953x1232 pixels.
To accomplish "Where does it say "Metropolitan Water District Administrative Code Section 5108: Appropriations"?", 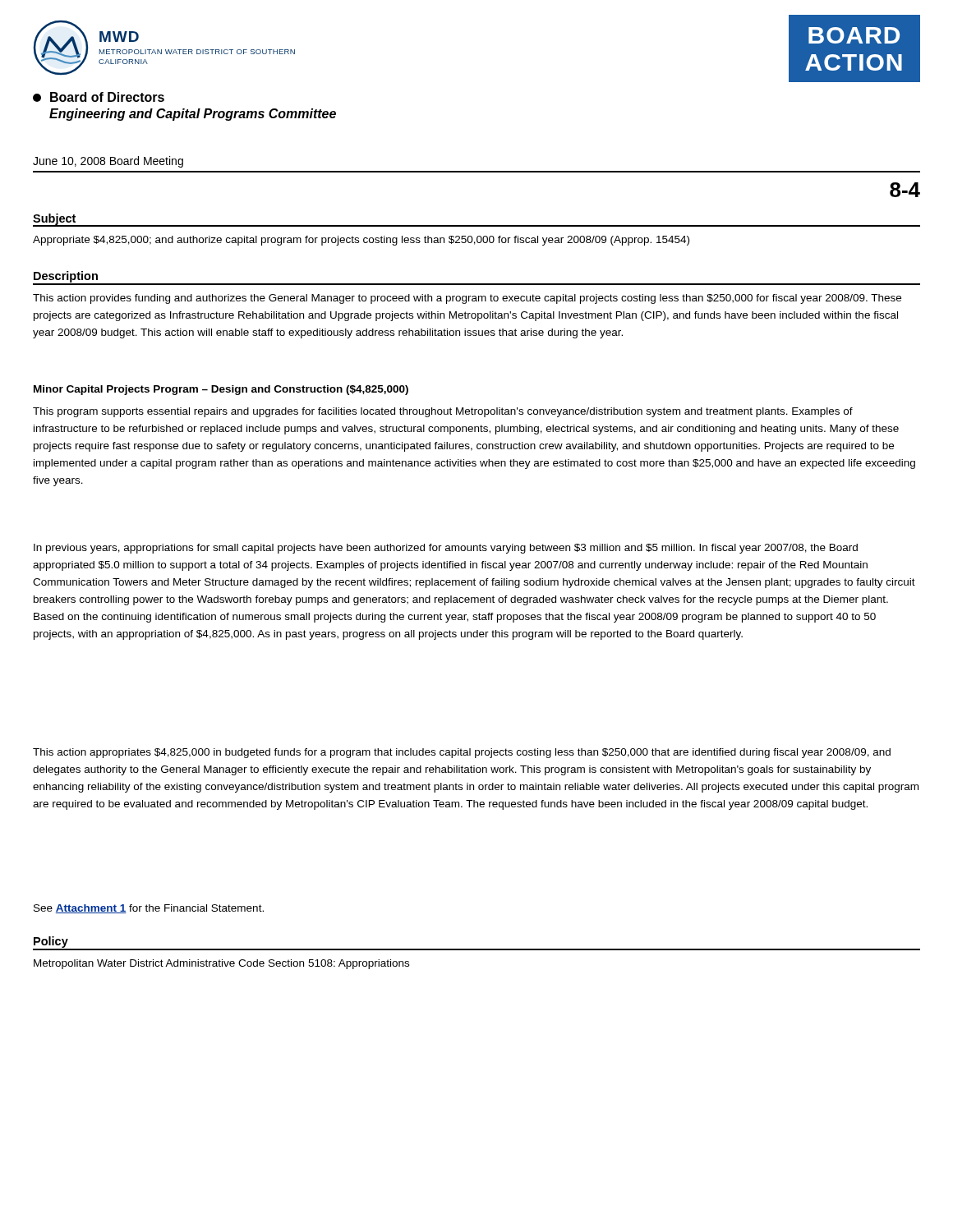I will [221, 963].
